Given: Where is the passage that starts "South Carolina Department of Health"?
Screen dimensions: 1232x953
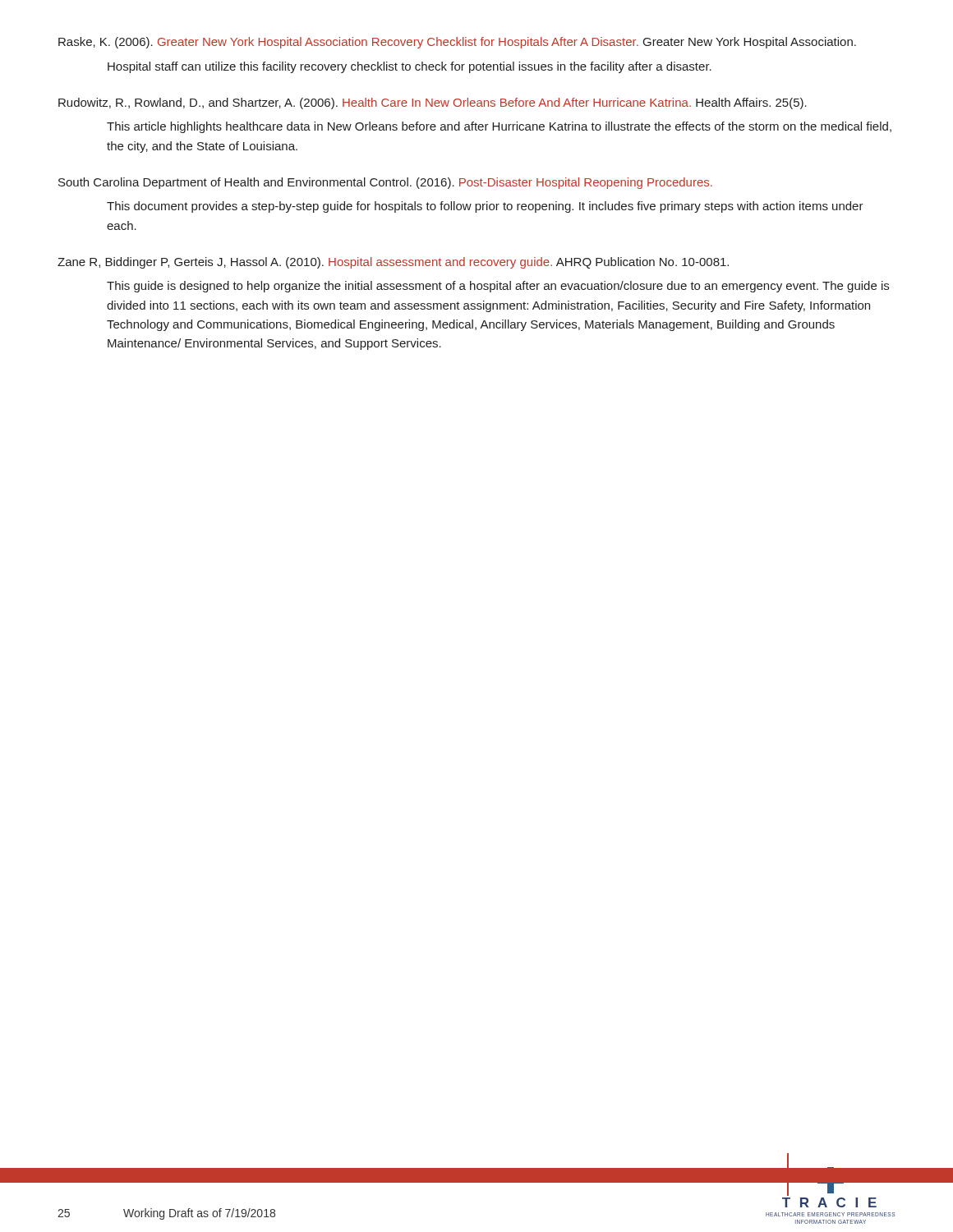Looking at the screenshot, I should pos(476,204).
